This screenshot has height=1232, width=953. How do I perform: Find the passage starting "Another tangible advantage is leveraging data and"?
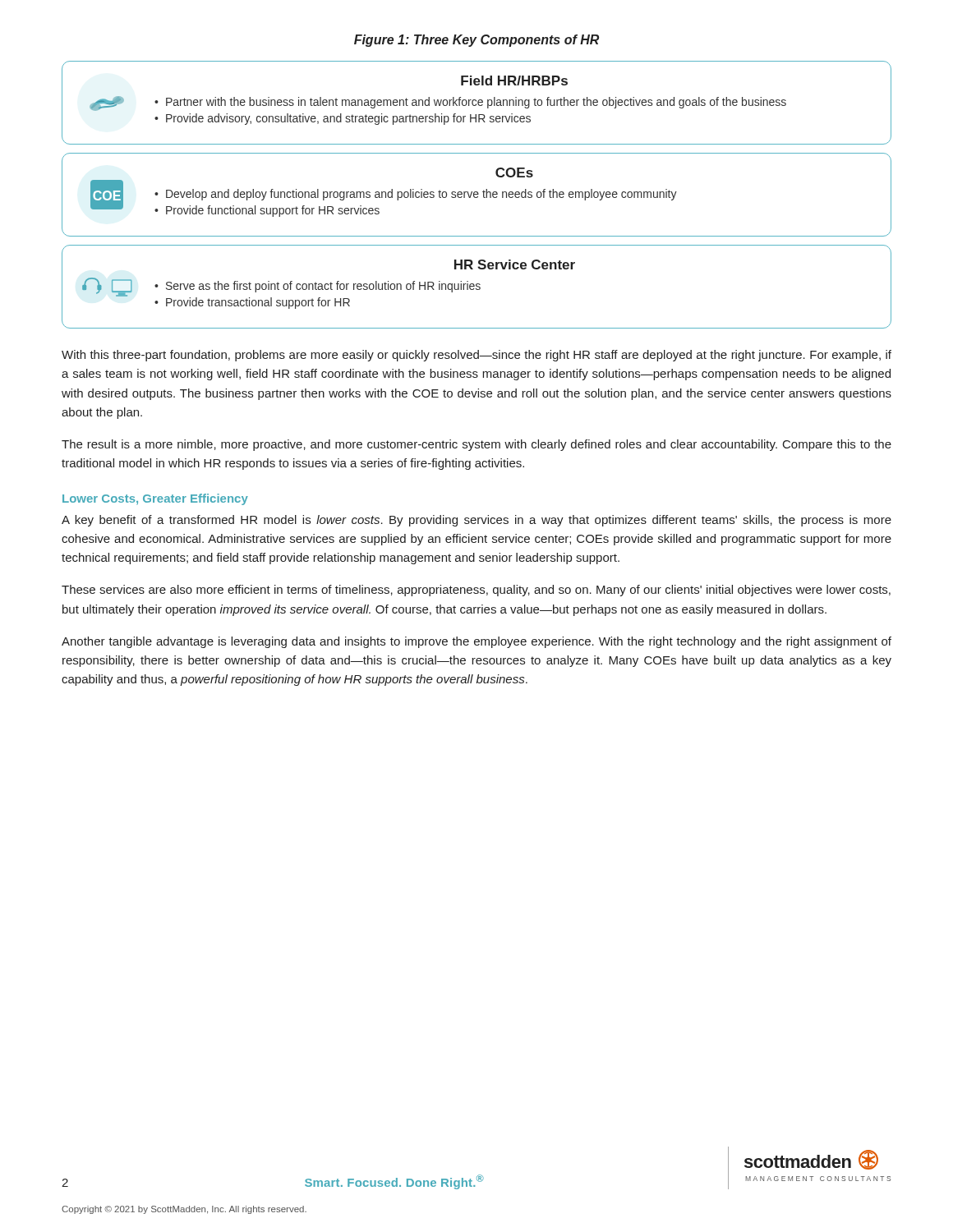[x=476, y=660]
